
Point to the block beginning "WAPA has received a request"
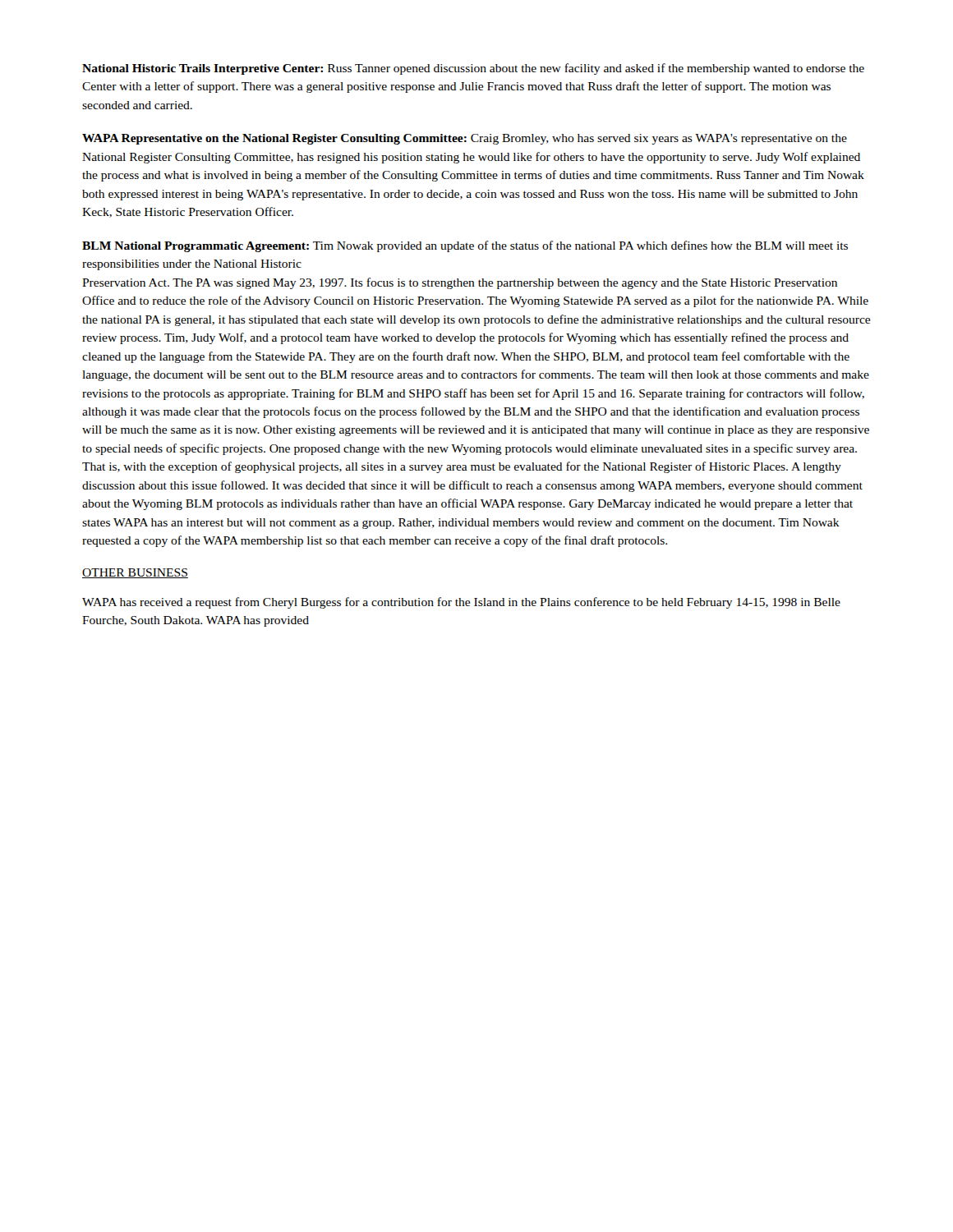tap(476, 611)
